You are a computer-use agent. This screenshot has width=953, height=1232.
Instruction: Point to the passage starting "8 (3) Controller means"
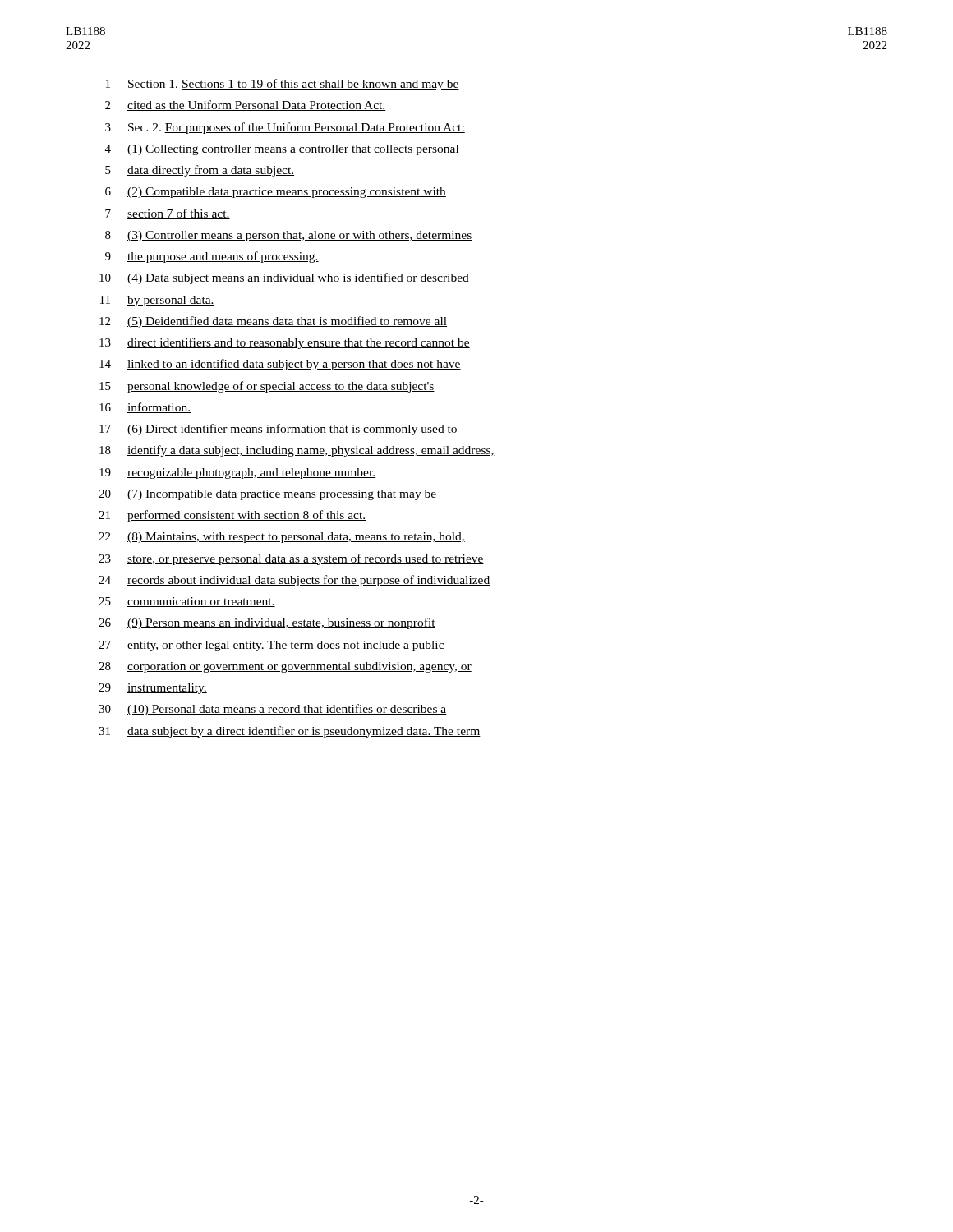click(476, 235)
